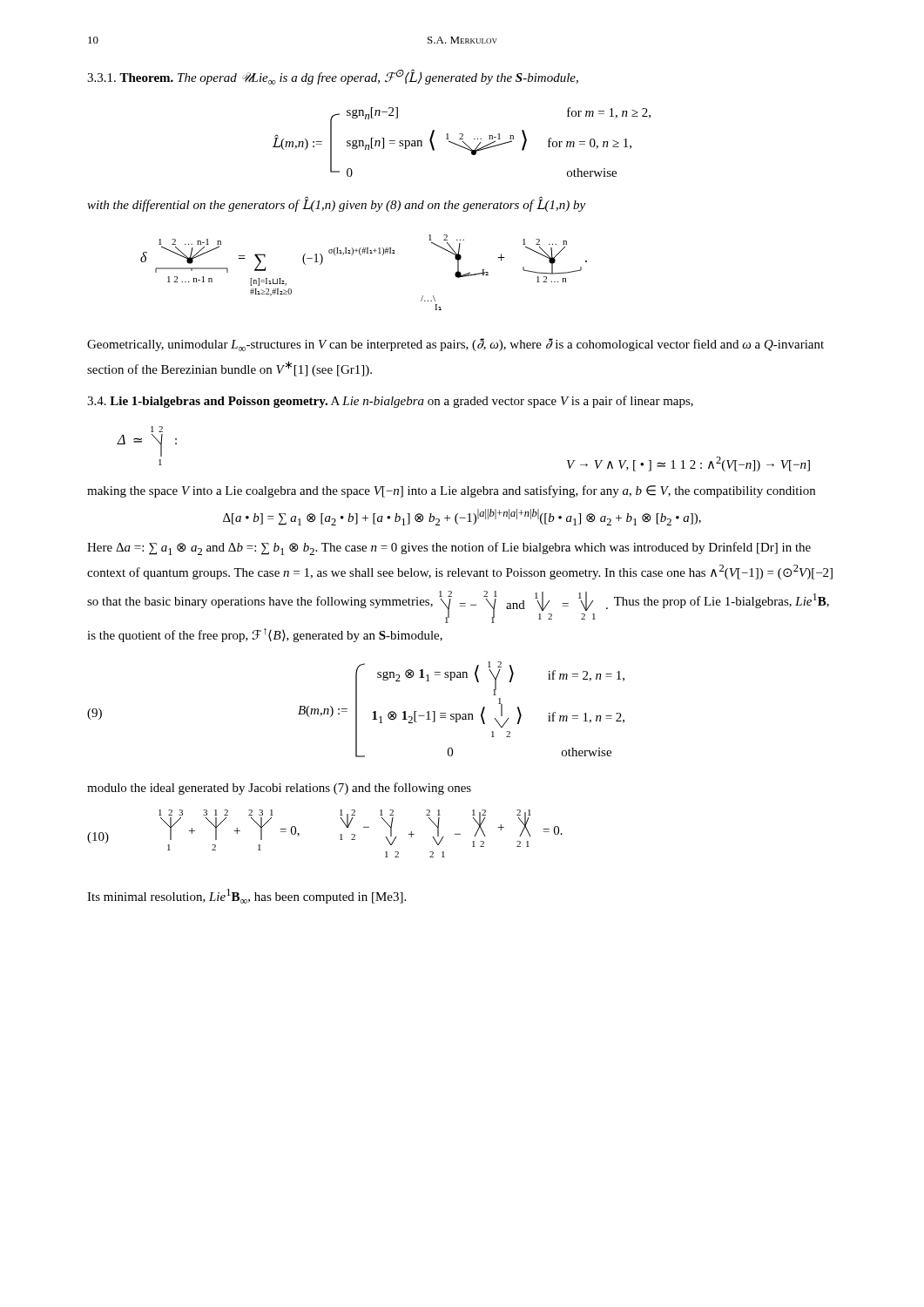
Task: Where is the passage that starts "Its minimal resolution, Lie1B∞, has"?
Action: tap(247, 896)
